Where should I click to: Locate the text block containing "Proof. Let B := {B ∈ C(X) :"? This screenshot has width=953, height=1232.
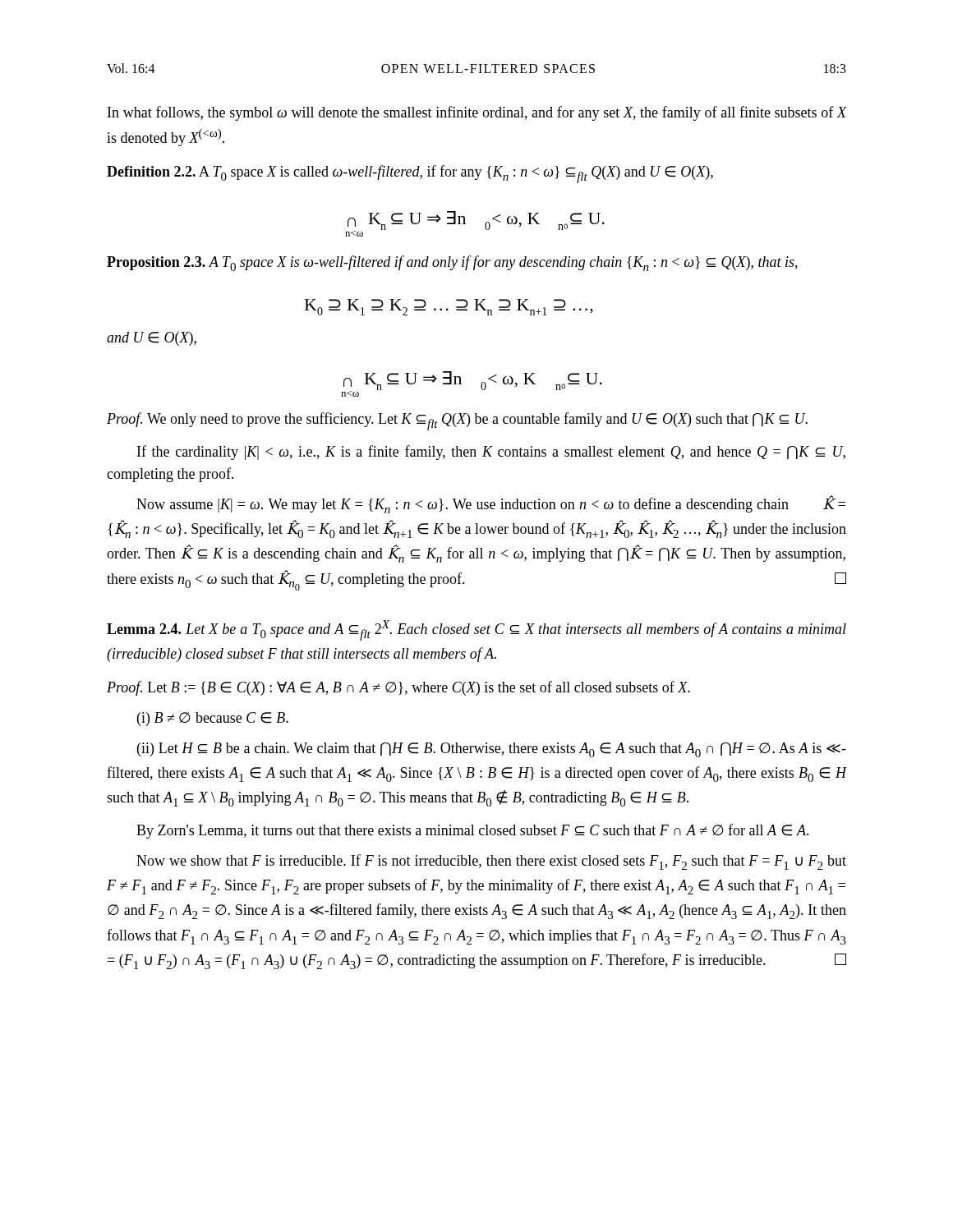[x=476, y=825]
